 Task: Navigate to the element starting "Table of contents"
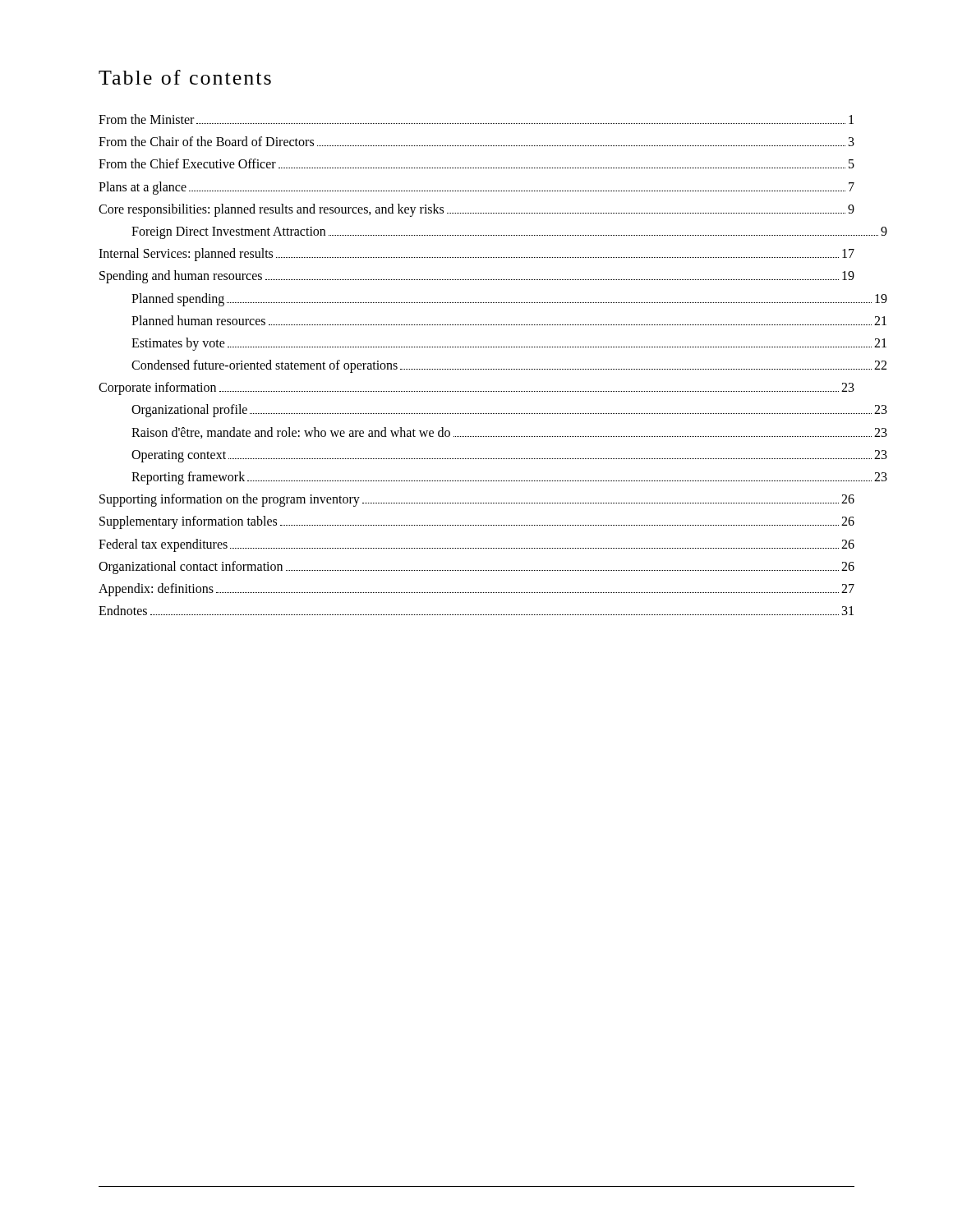pos(186,78)
